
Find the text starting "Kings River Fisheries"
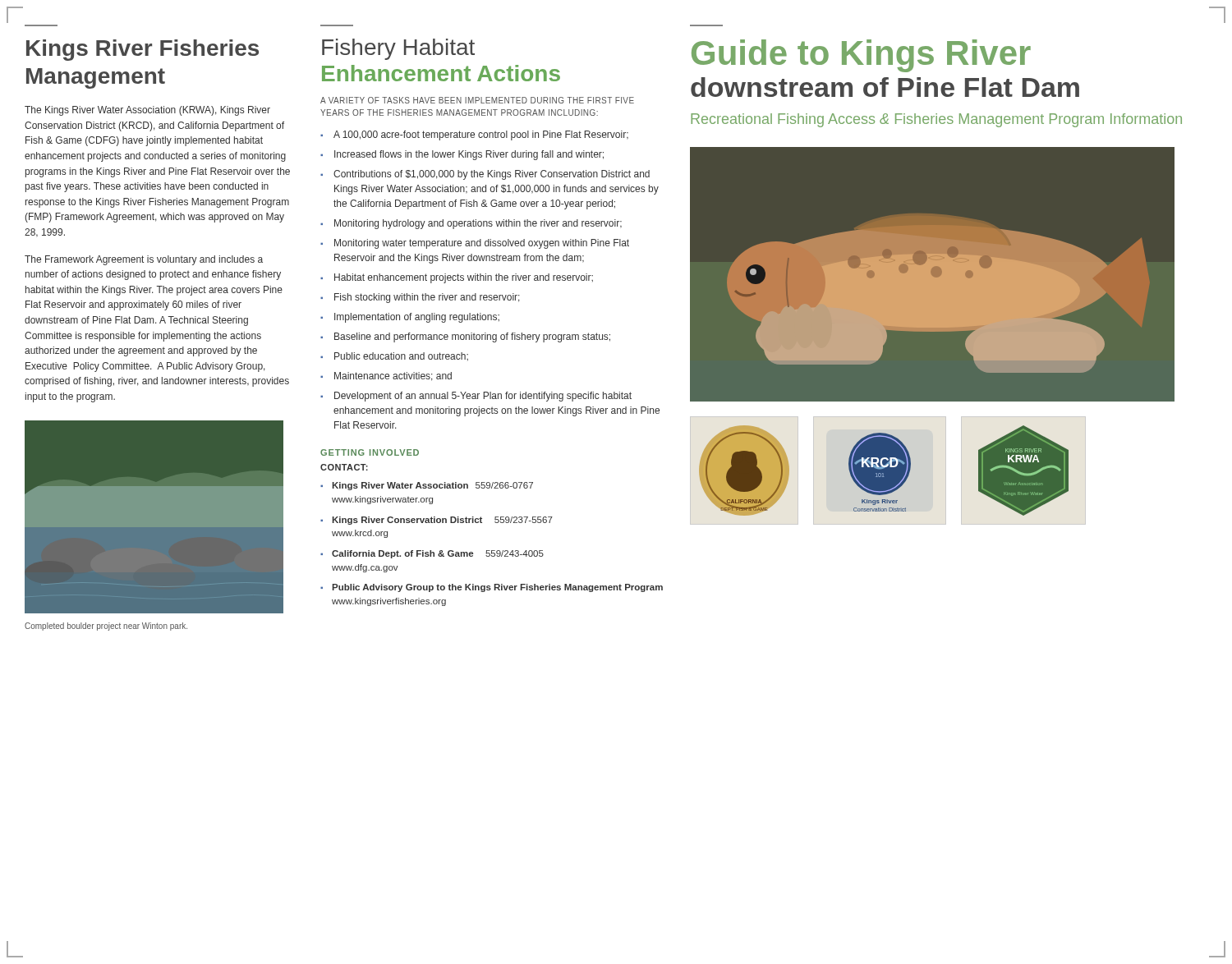click(142, 62)
